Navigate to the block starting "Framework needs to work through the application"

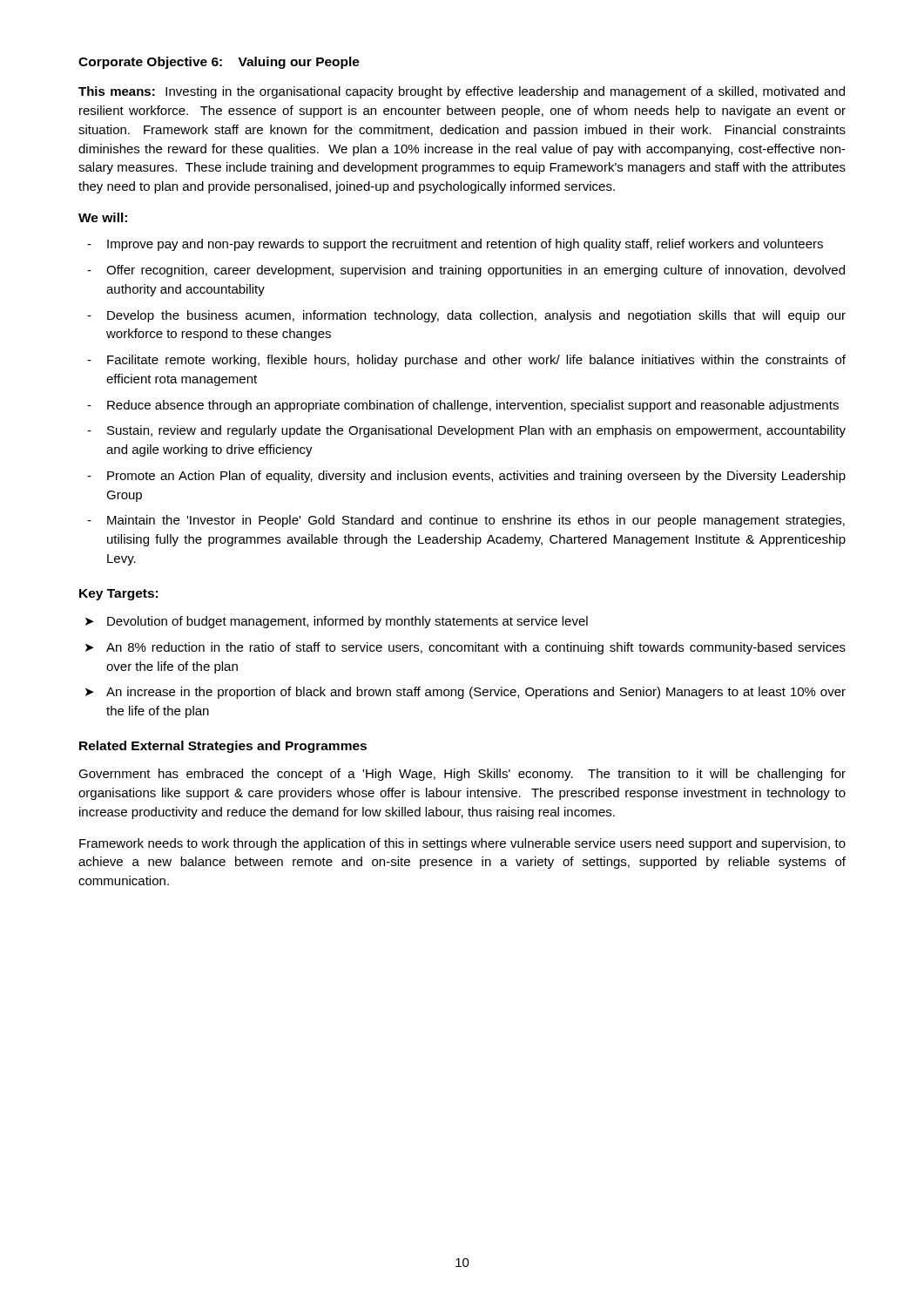[x=462, y=862]
